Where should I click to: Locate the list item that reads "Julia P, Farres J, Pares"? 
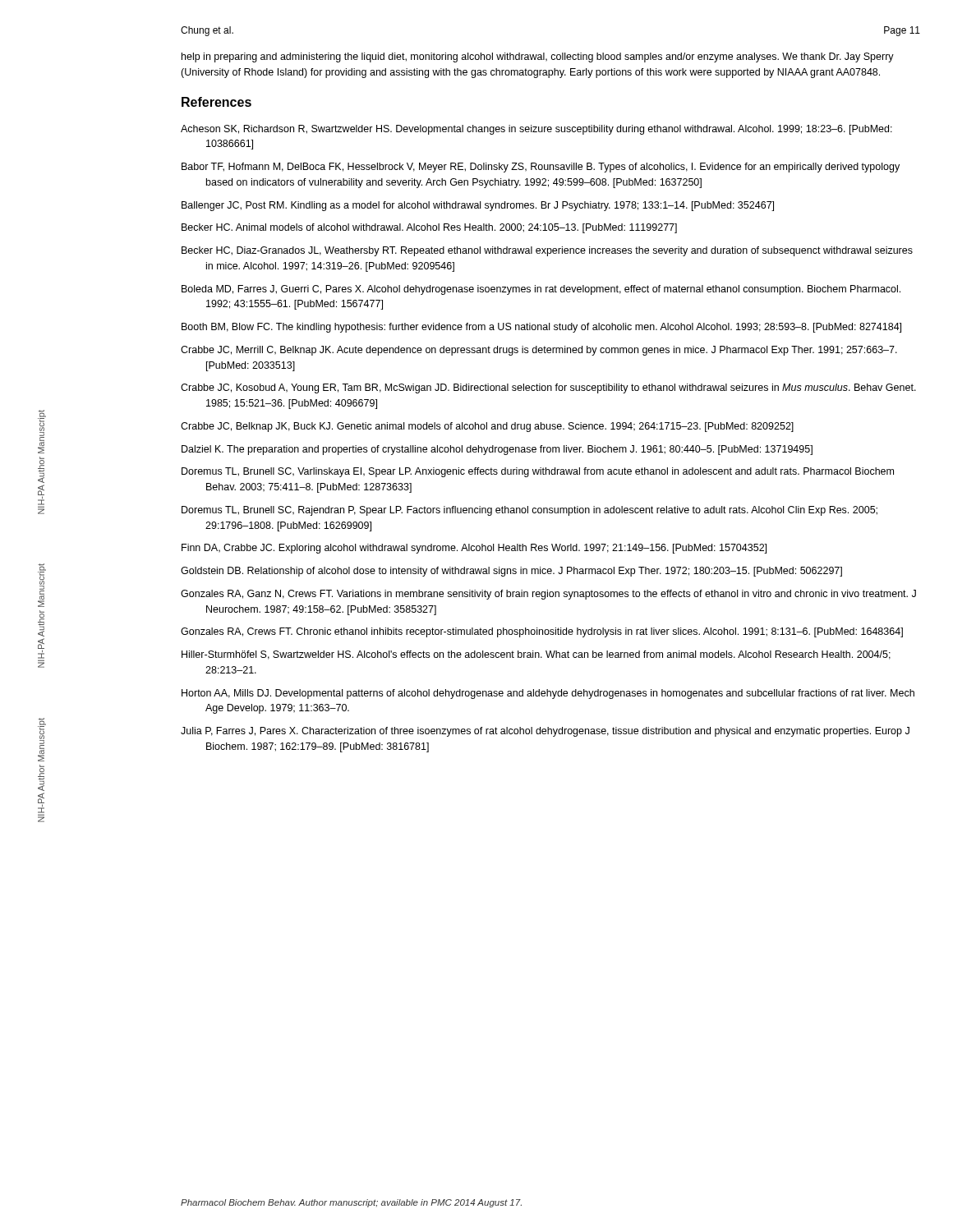[x=545, y=739]
